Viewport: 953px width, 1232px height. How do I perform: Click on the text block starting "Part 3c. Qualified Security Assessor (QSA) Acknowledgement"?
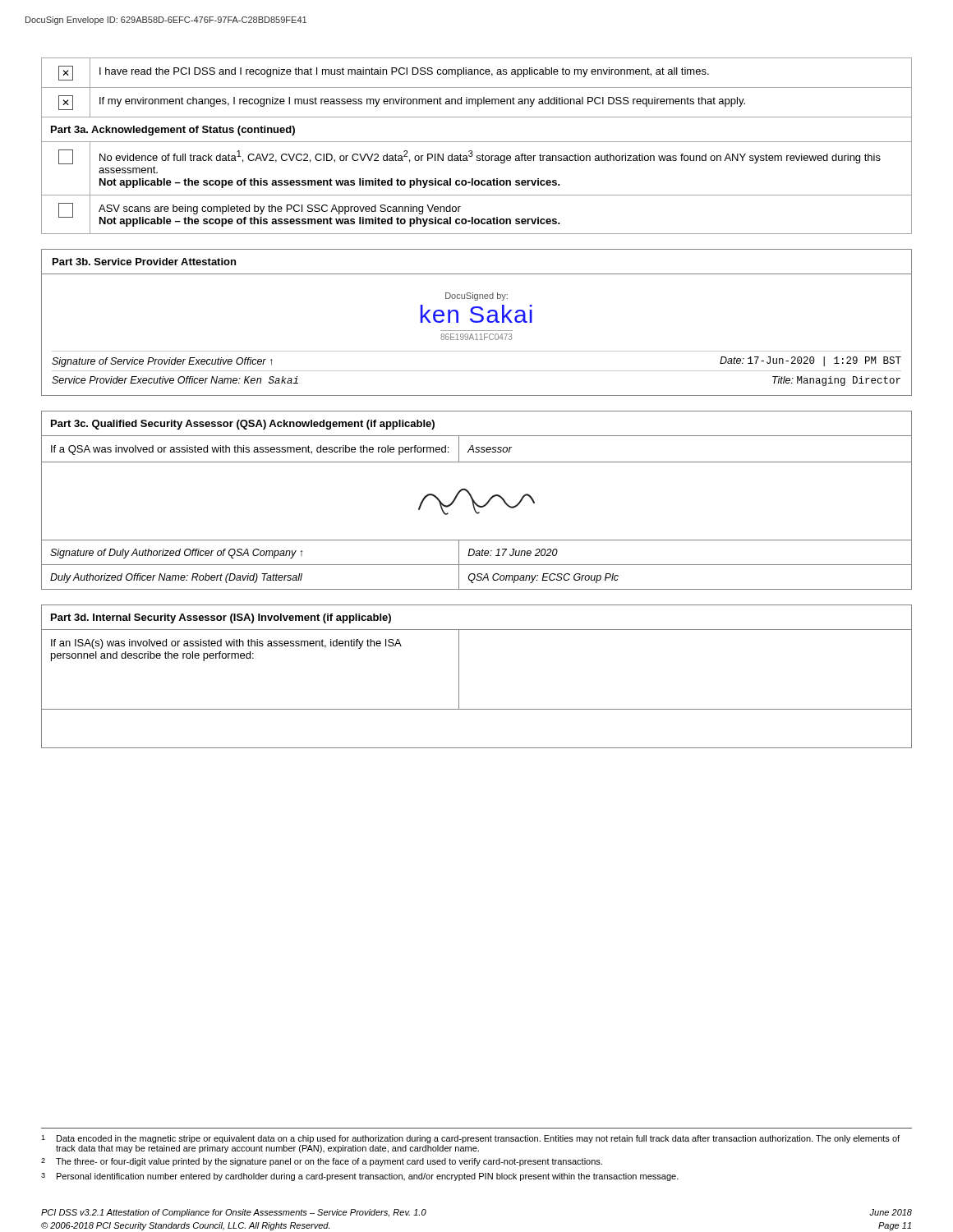tap(476, 500)
